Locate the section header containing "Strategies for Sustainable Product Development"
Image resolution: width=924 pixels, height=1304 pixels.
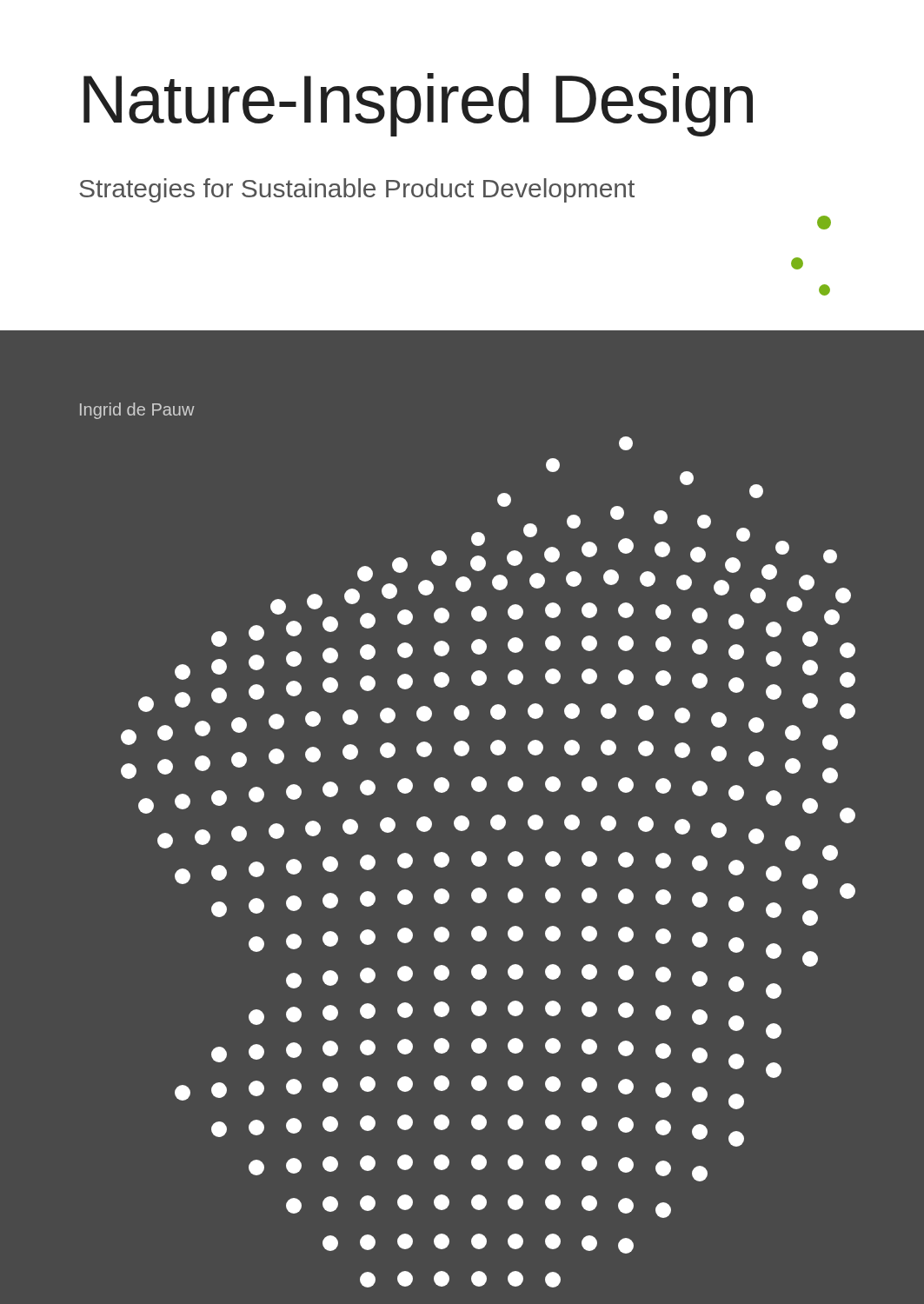click(357, 188)
